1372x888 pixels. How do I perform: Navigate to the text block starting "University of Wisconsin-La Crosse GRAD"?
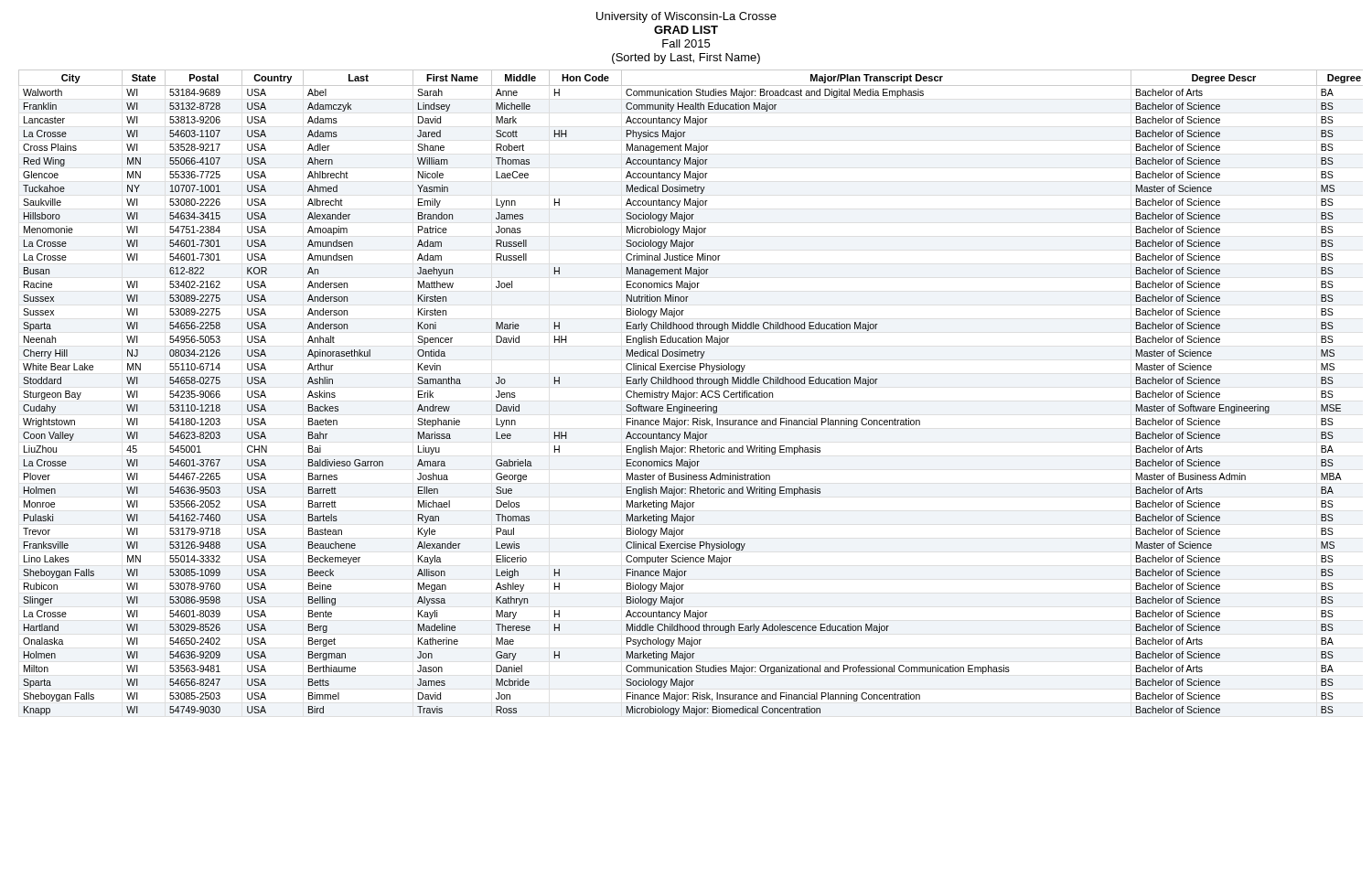point(686,37)
